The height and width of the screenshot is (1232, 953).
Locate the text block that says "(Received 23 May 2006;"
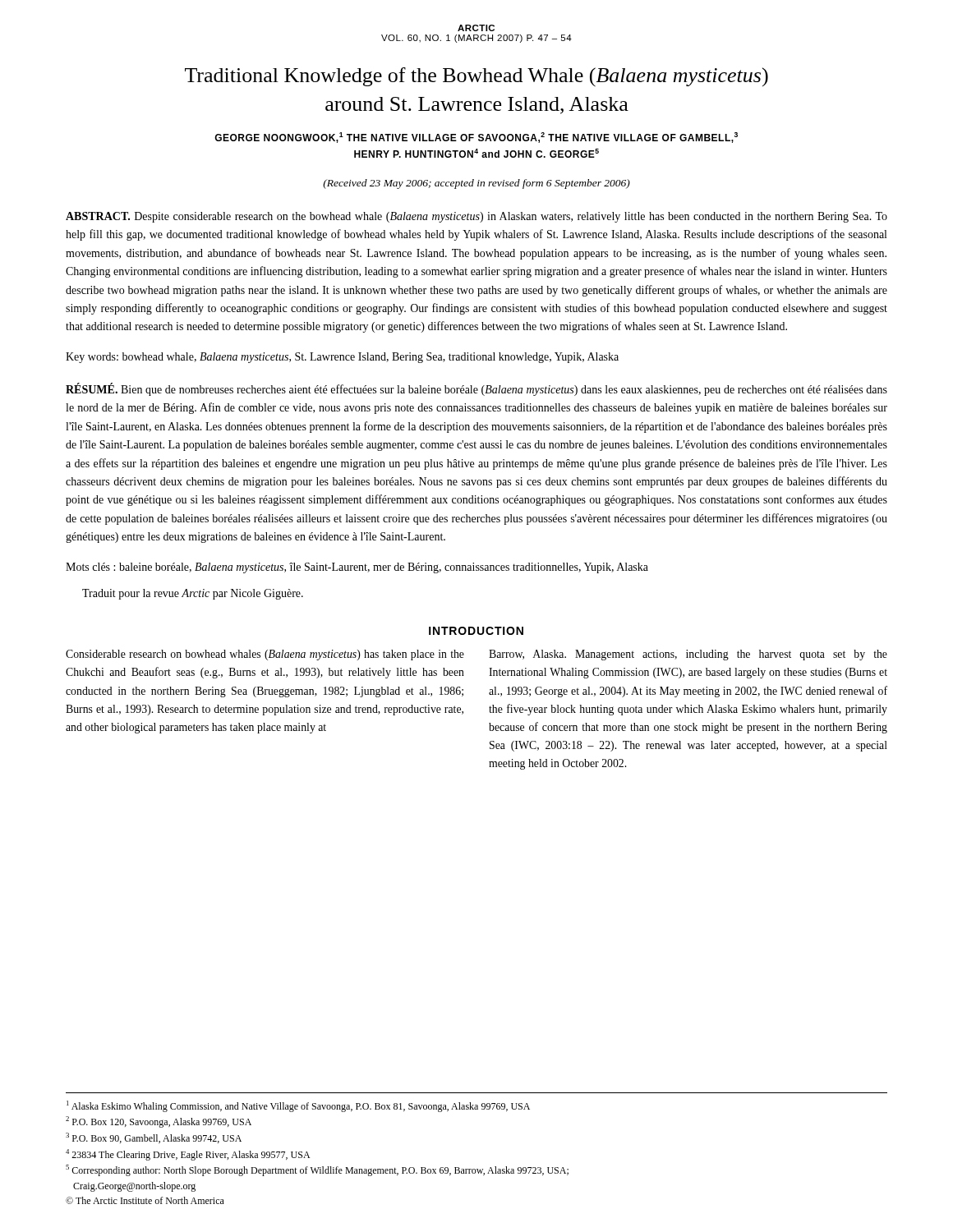tap(476, 183)
